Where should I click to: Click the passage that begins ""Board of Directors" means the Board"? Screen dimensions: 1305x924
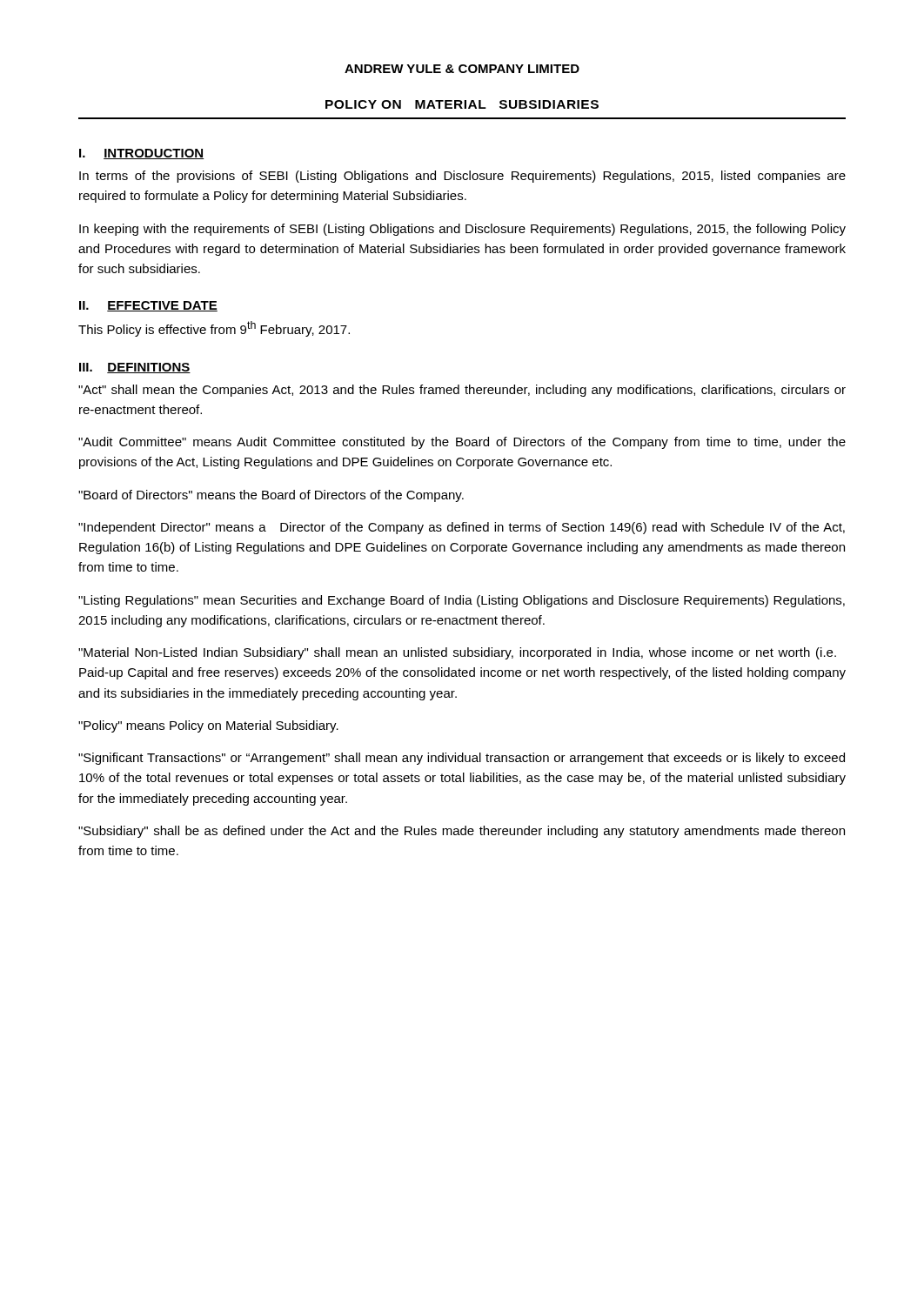271,494
